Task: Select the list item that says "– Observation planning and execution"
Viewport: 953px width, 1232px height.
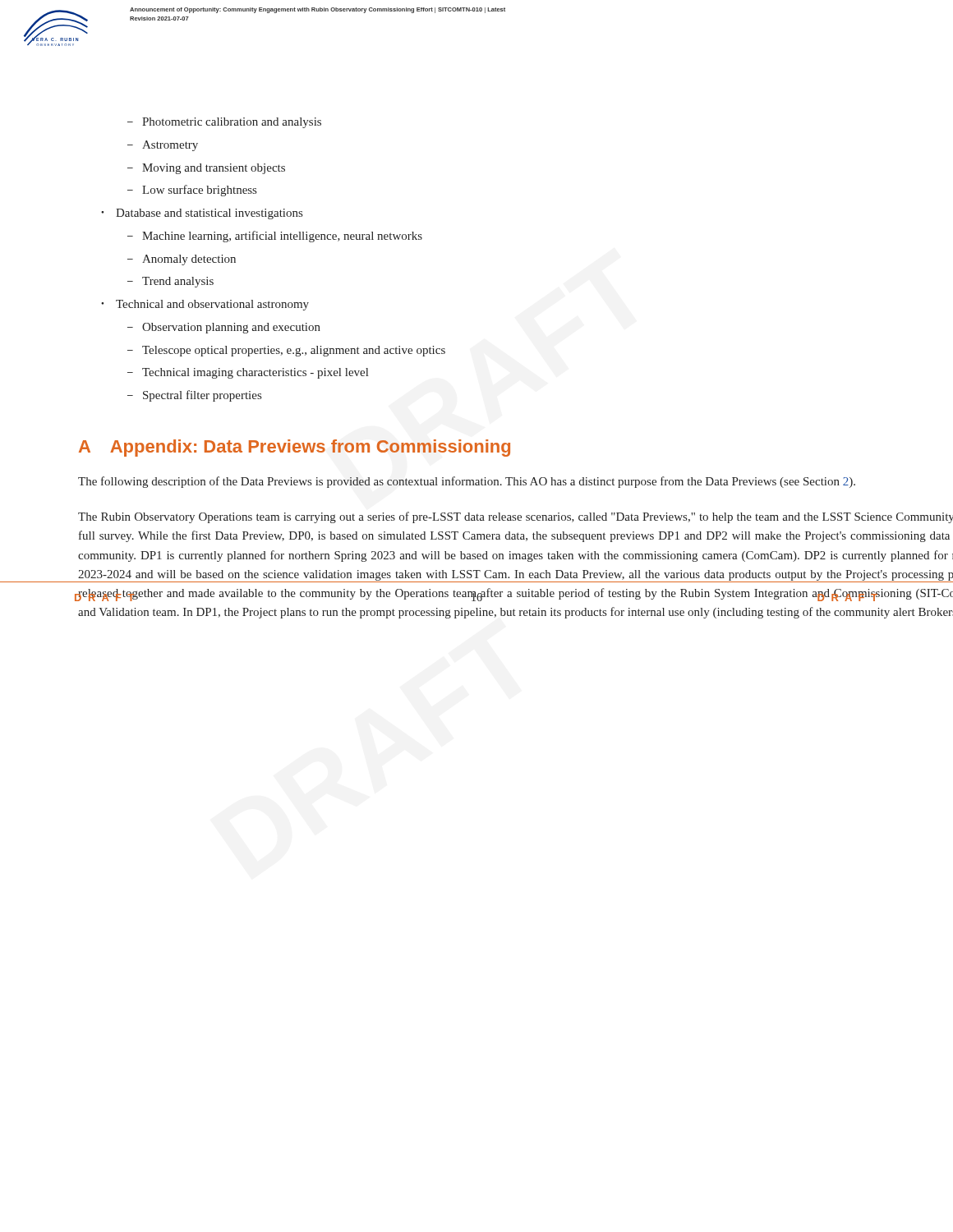Action: [224, 328]
